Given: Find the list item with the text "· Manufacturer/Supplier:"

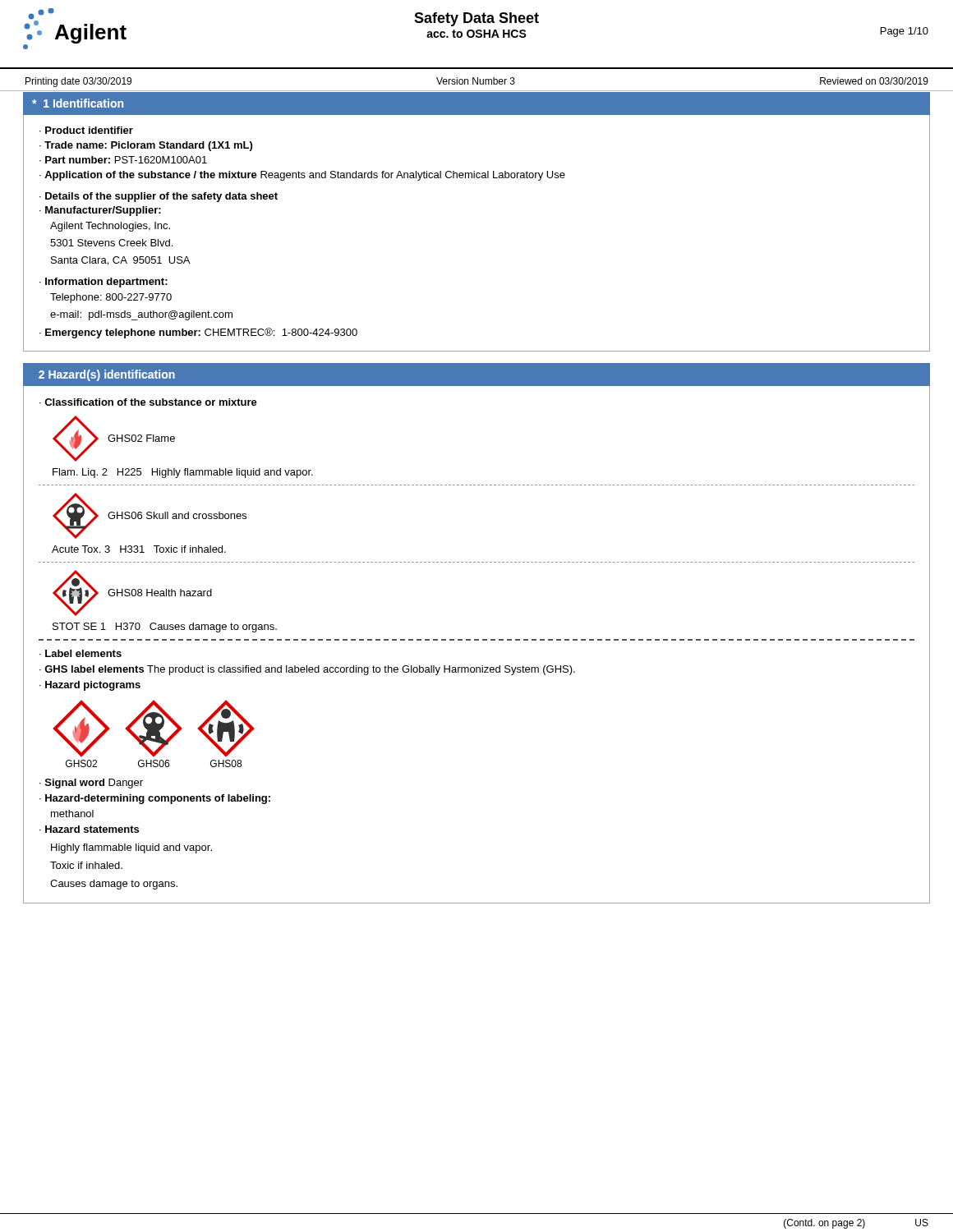Looking at the screenshot, I should pos(100,210).
